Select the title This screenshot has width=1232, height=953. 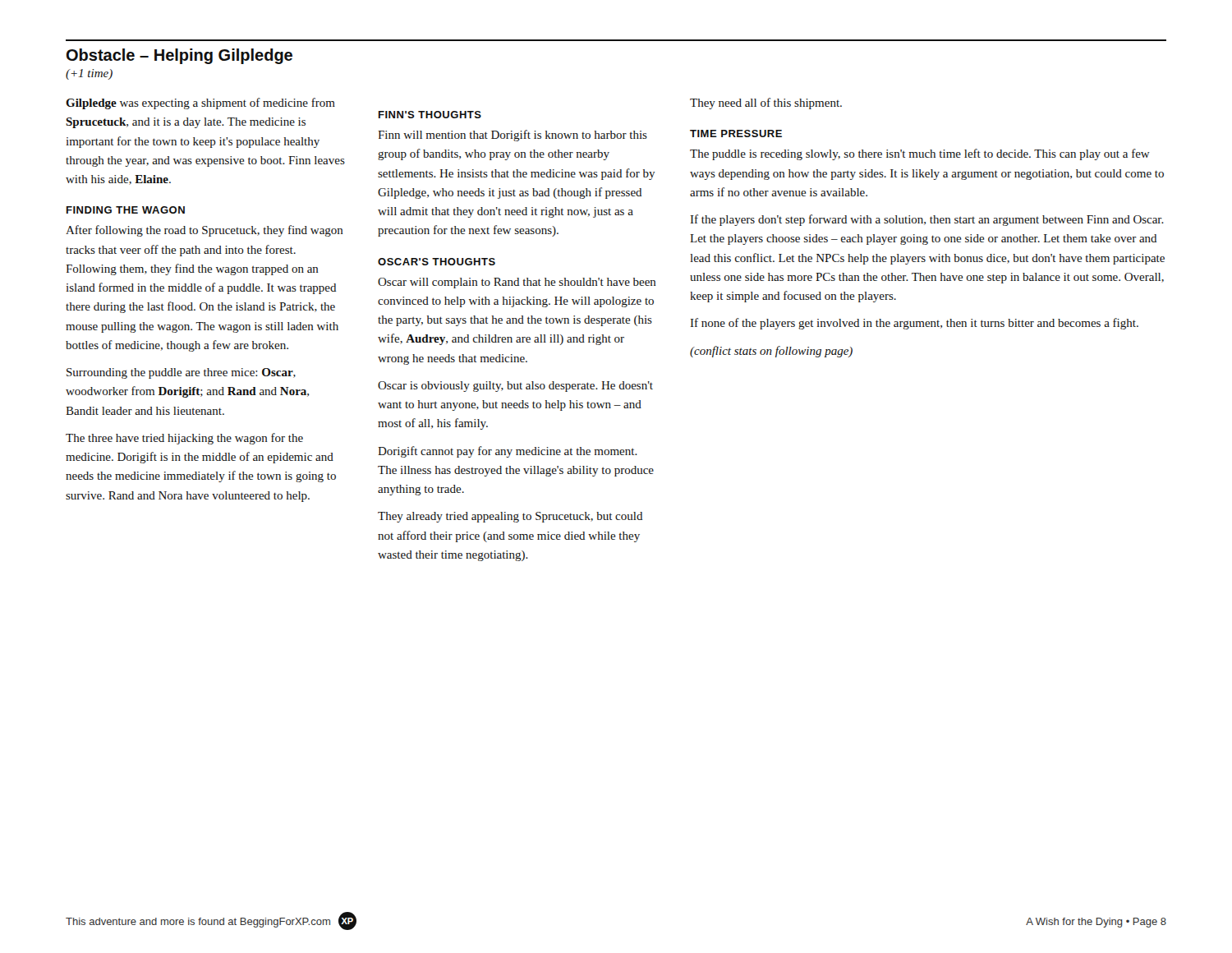[616, 55]
